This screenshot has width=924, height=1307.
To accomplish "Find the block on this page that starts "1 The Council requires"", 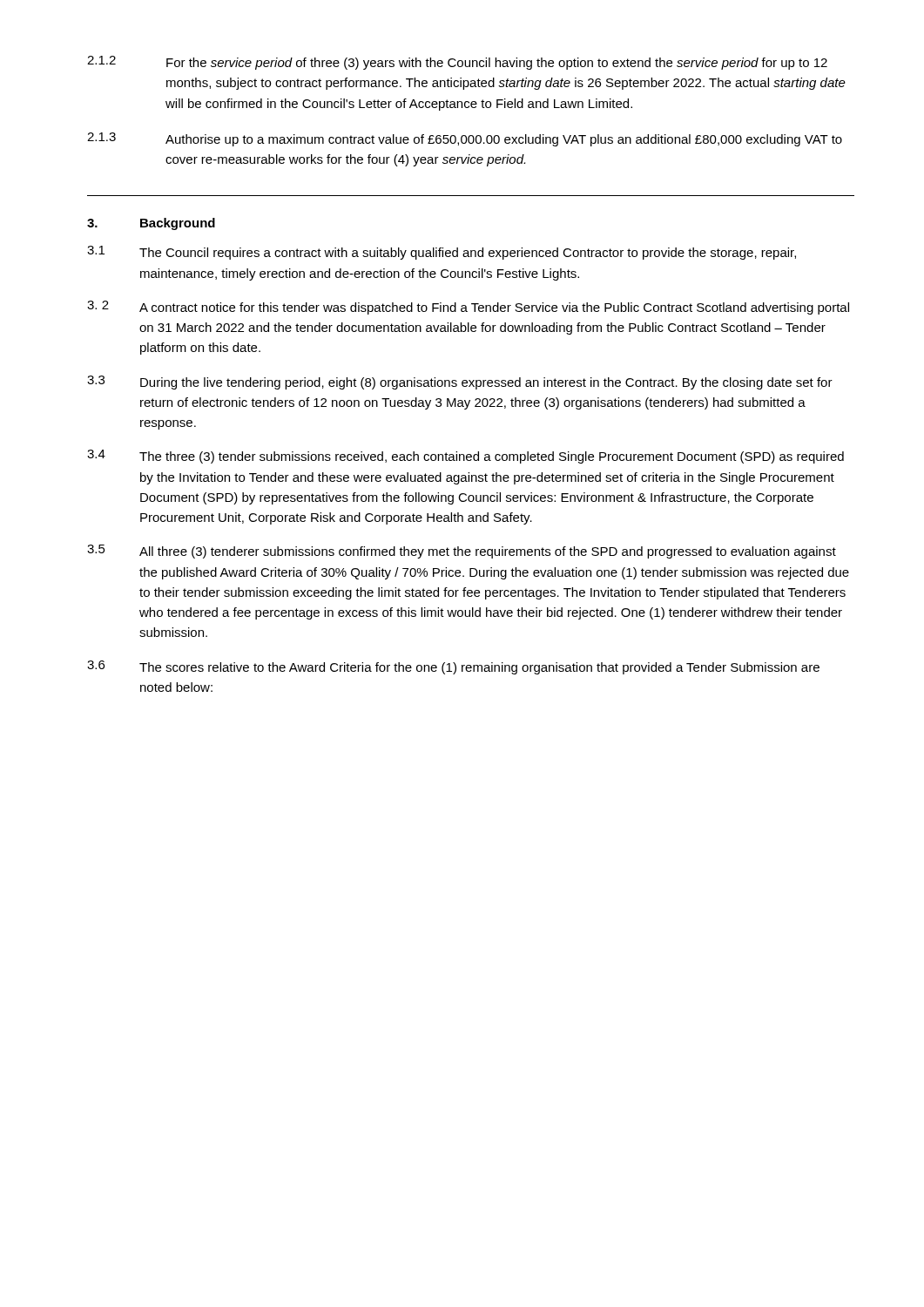I will pos(471,263).
